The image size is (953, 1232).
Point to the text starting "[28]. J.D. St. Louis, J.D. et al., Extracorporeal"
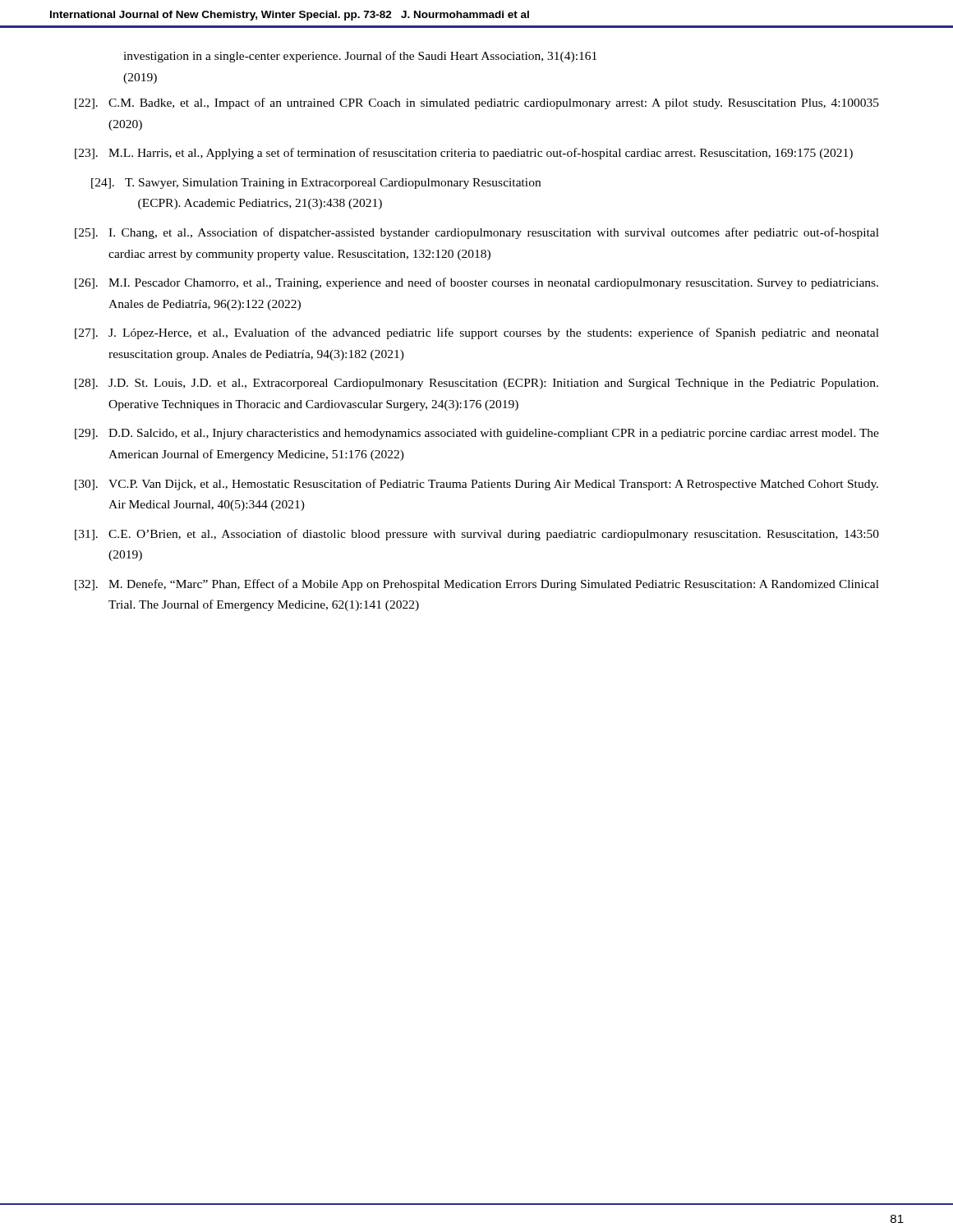point(476,393)
